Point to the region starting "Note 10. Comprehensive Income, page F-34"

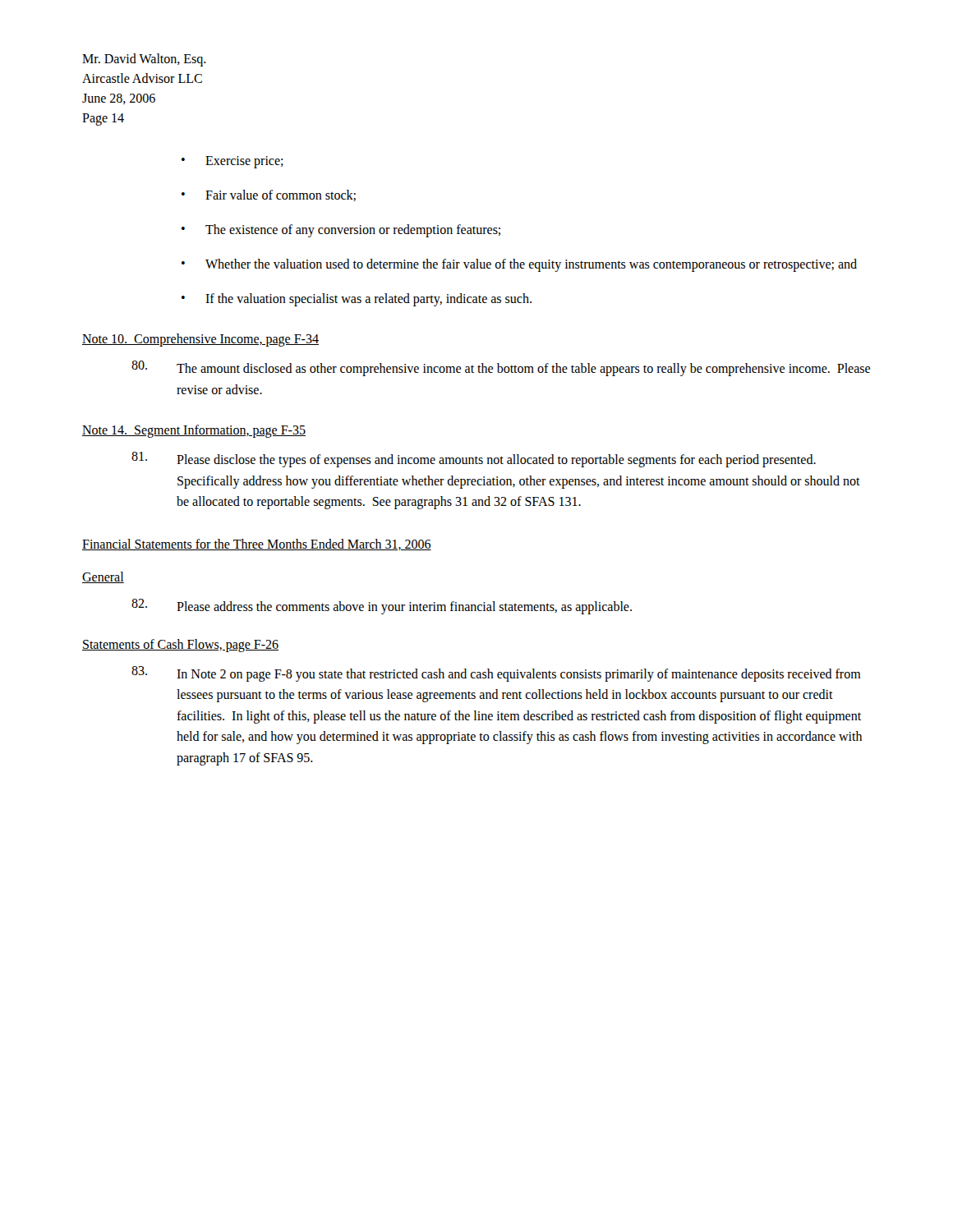pos(200,339)
